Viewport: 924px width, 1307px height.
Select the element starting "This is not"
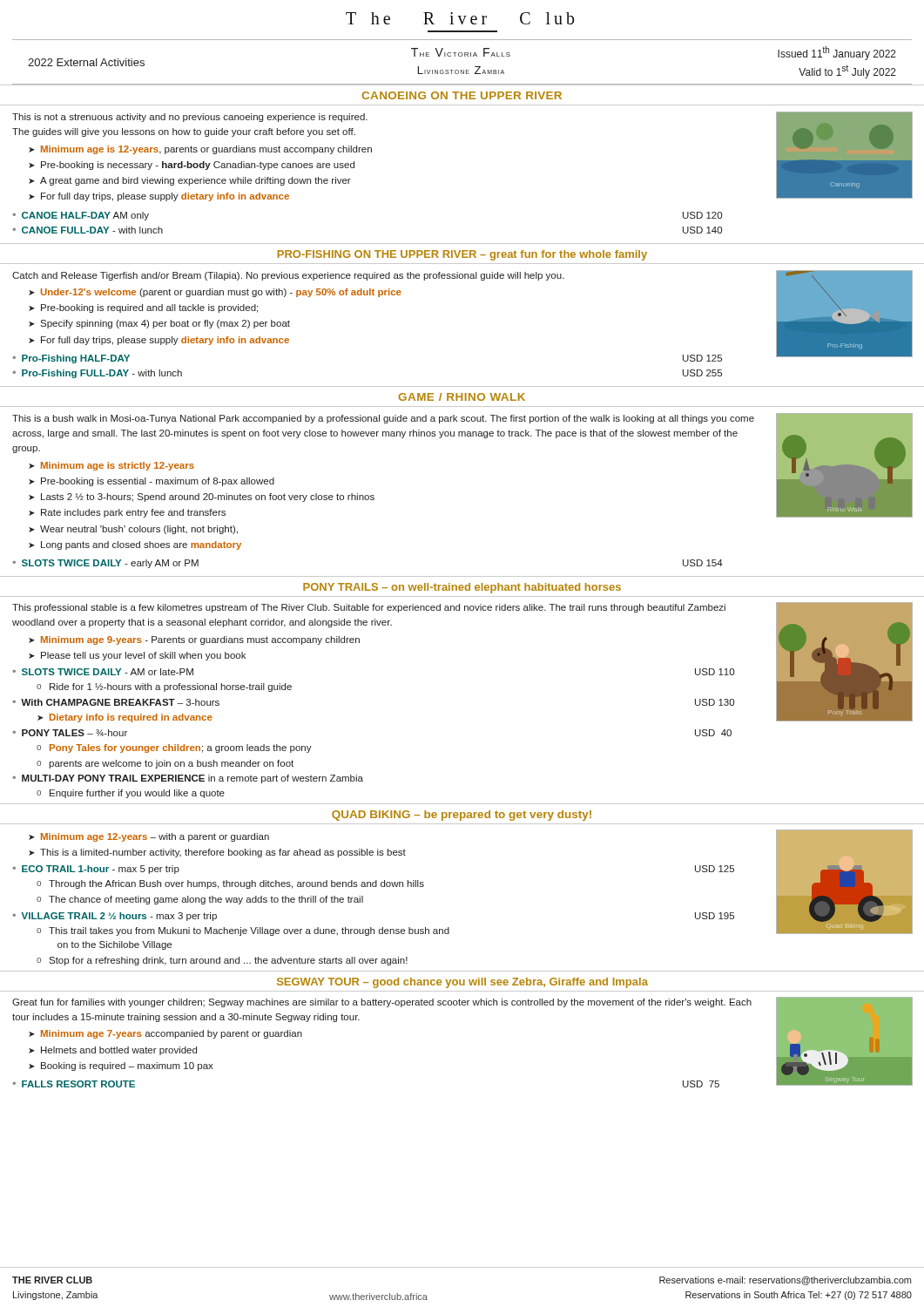(x=190, y=124)
